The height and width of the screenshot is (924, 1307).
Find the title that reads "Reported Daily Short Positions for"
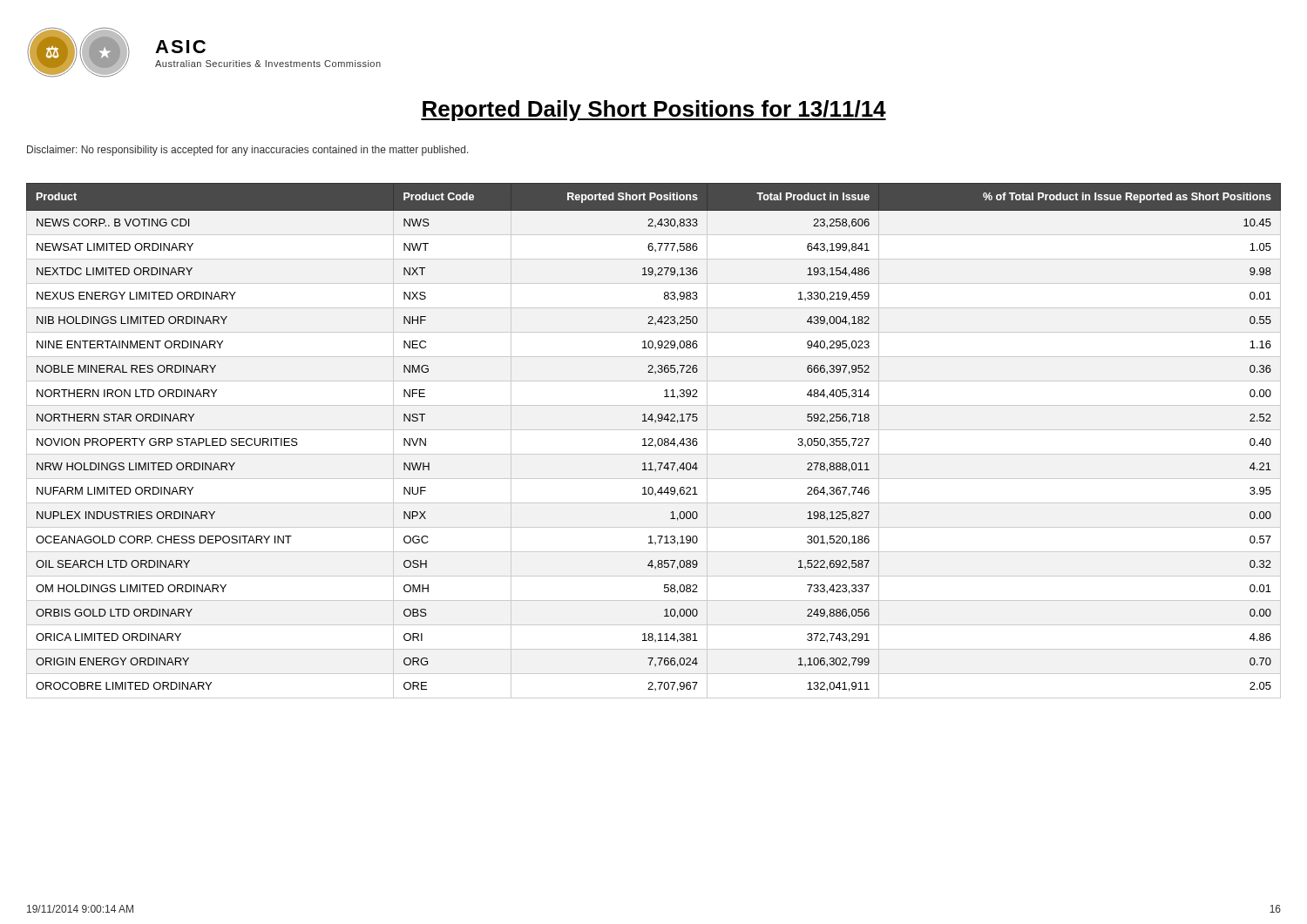(x=654, y=109)
